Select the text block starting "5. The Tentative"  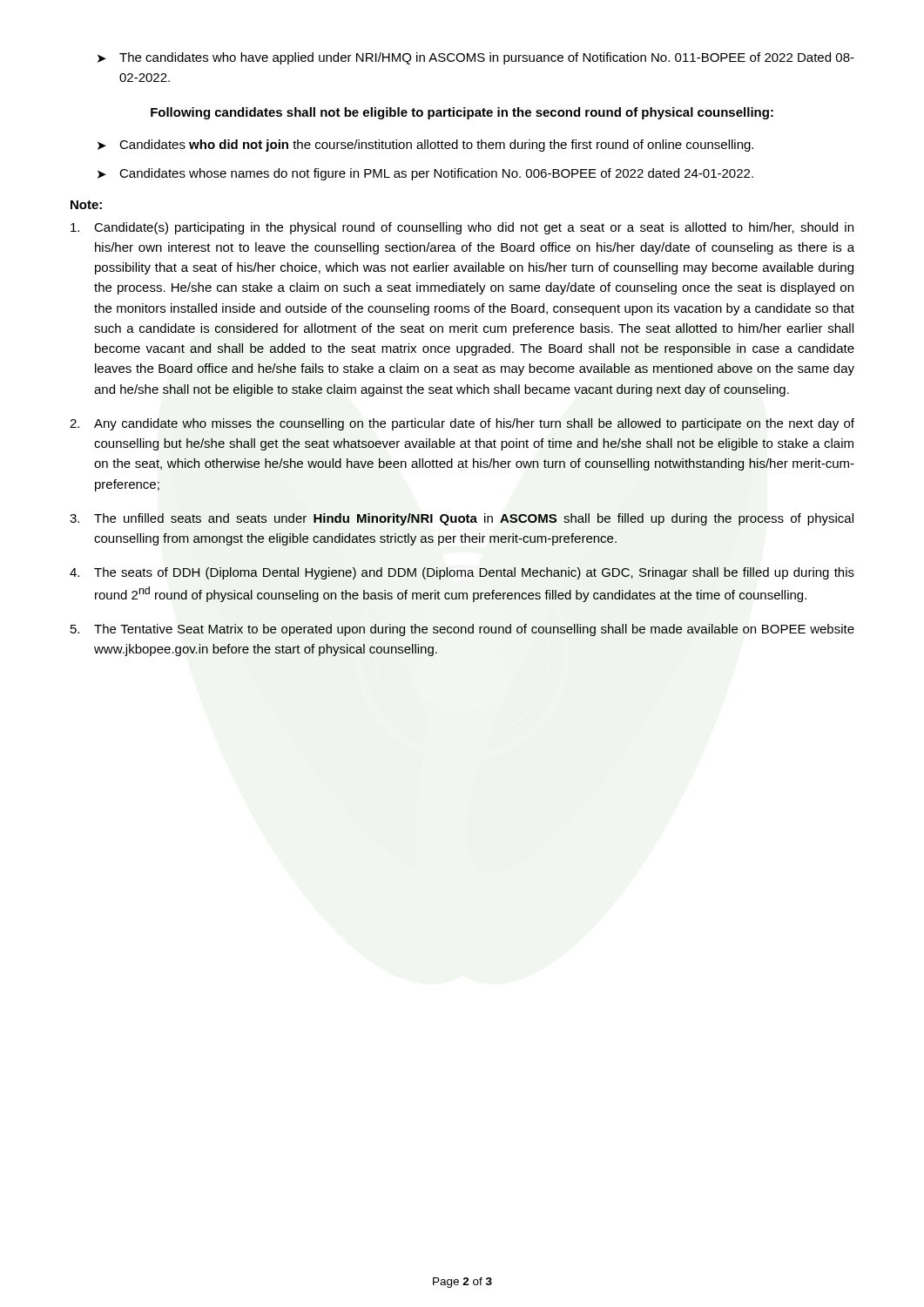tap(462, 639)
